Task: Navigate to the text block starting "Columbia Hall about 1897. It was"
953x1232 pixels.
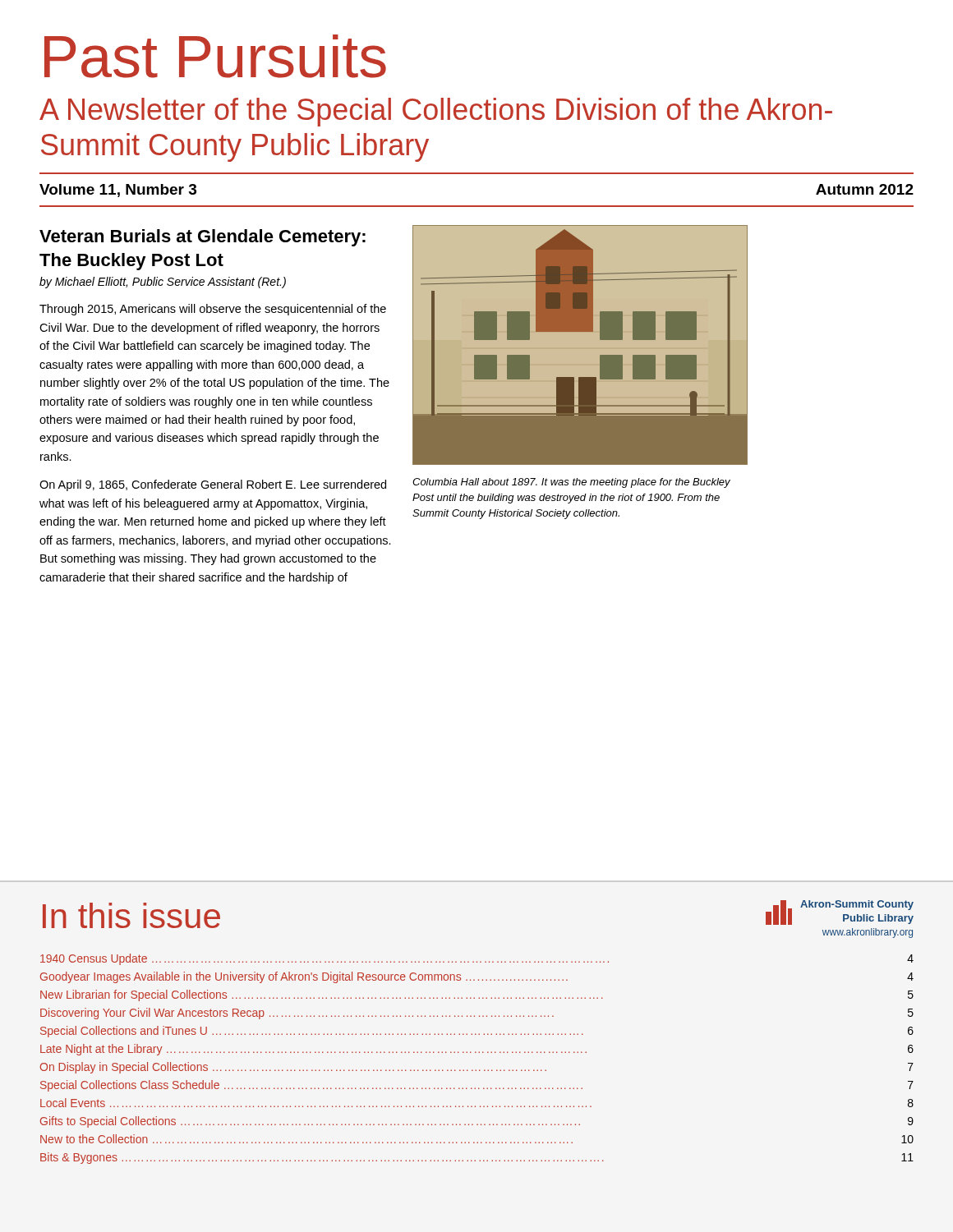Action: [x=573, y=498]
